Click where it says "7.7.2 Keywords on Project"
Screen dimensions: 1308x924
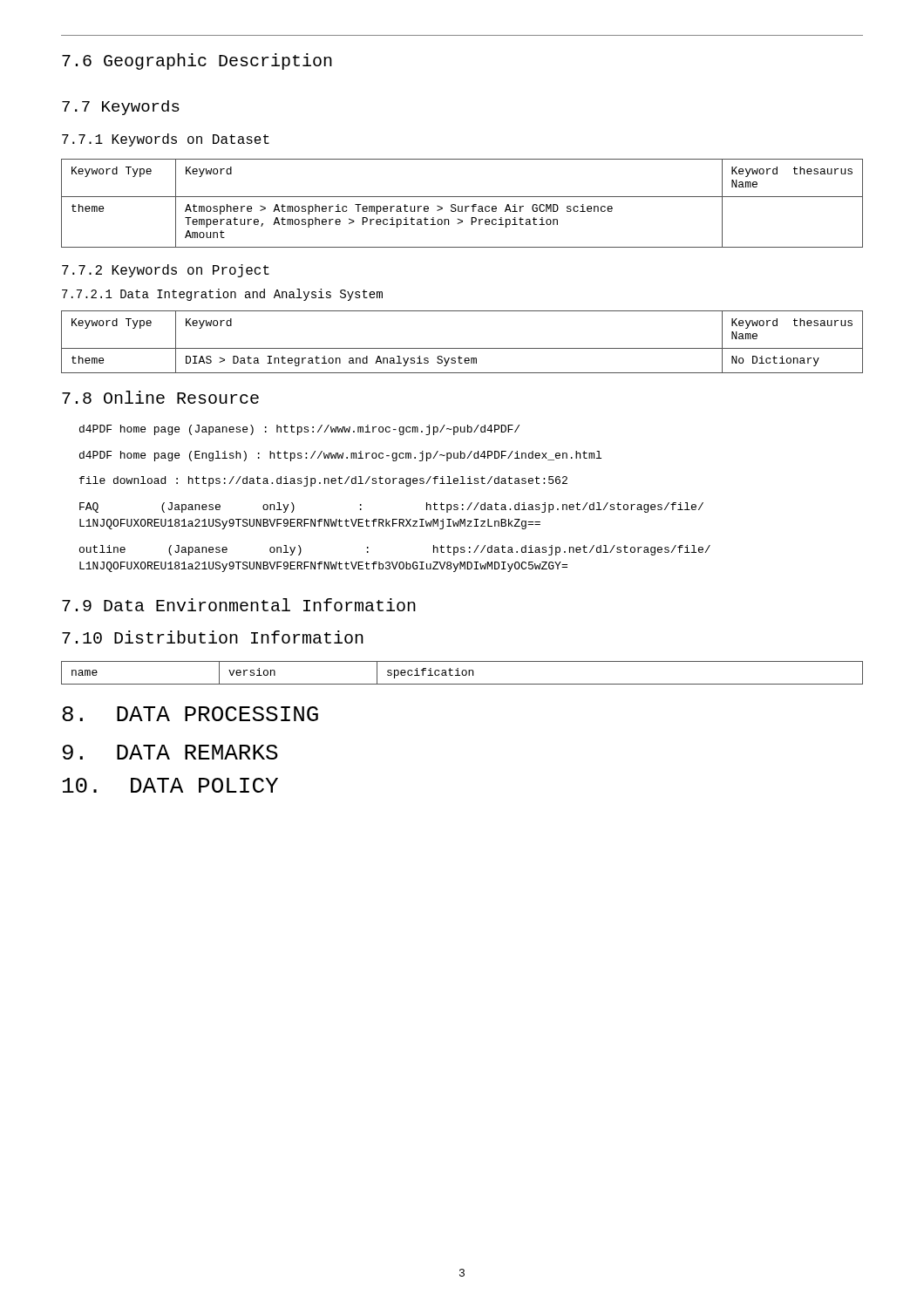pos(166,271)
